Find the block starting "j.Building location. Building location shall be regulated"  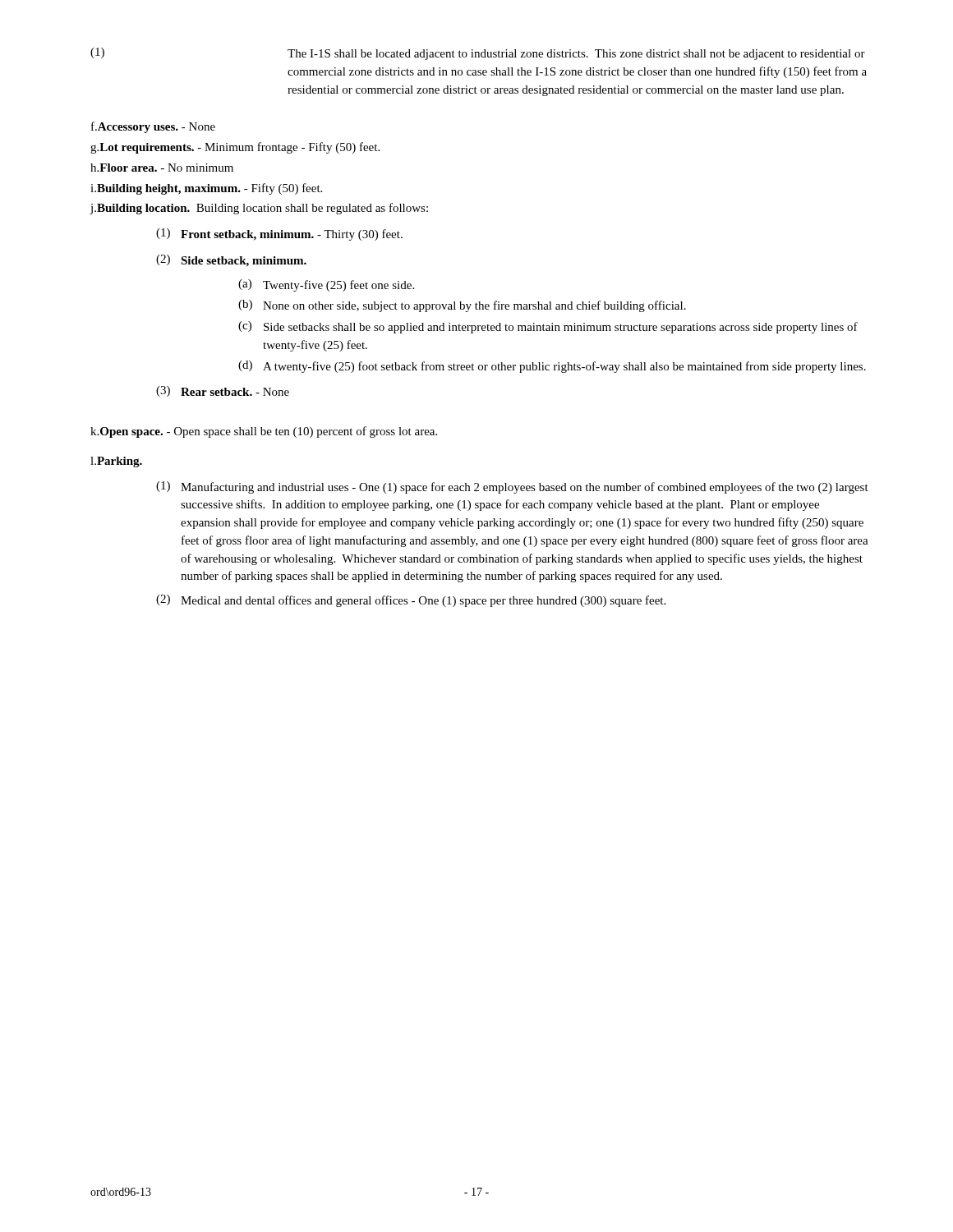pos(260,208)
